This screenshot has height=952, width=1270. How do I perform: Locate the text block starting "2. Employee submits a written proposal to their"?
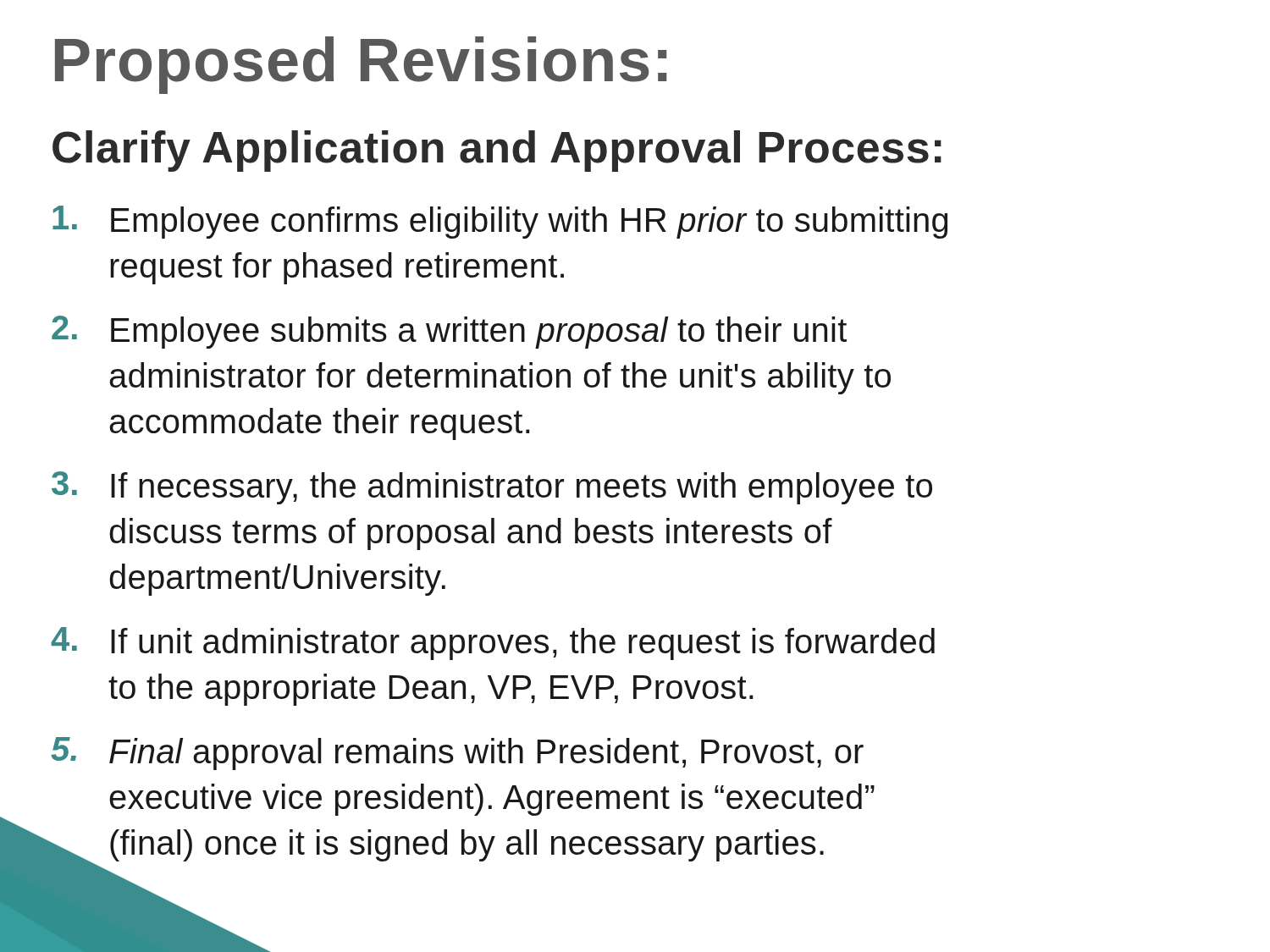click(472, 376)
